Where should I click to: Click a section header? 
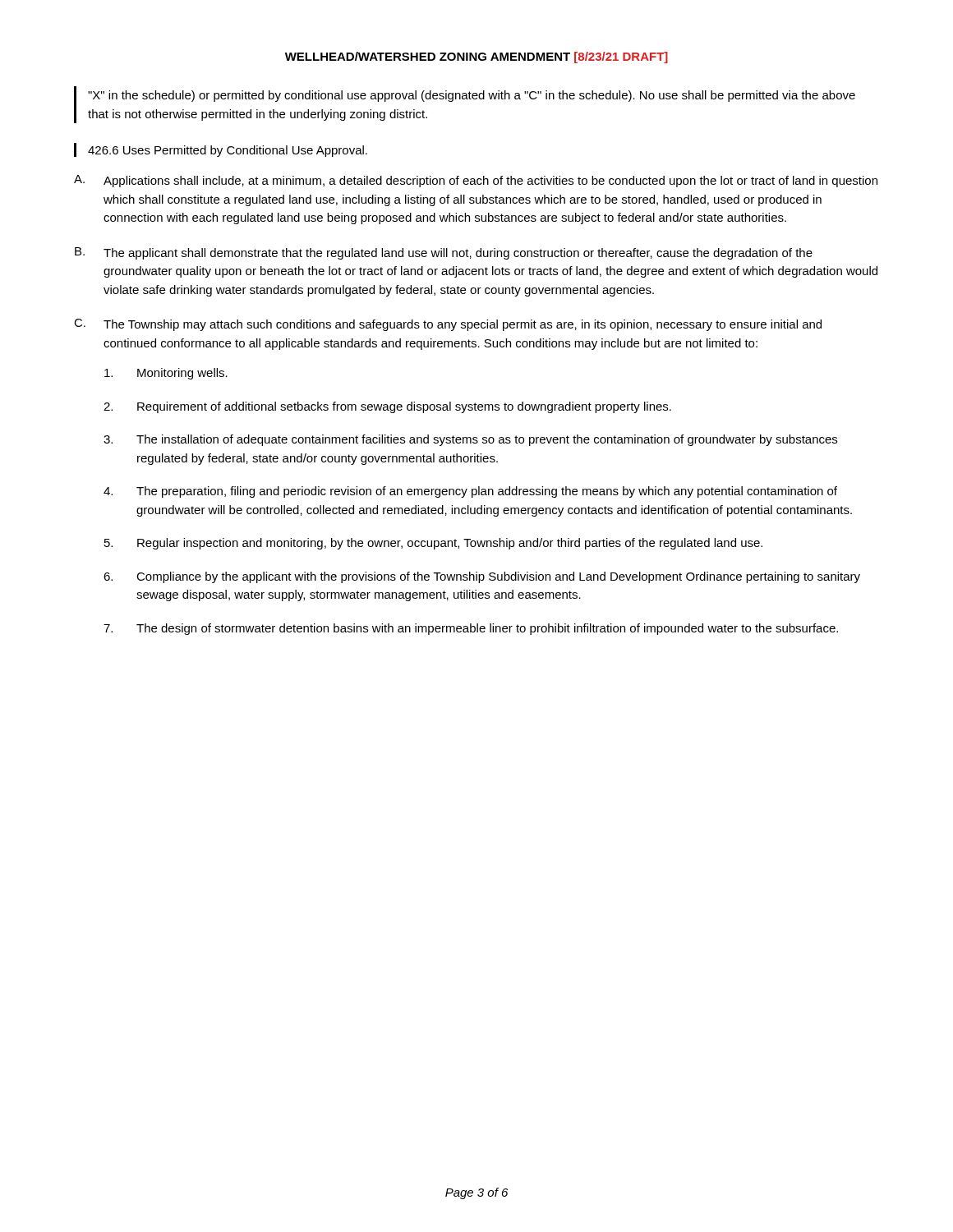point(228,150)
